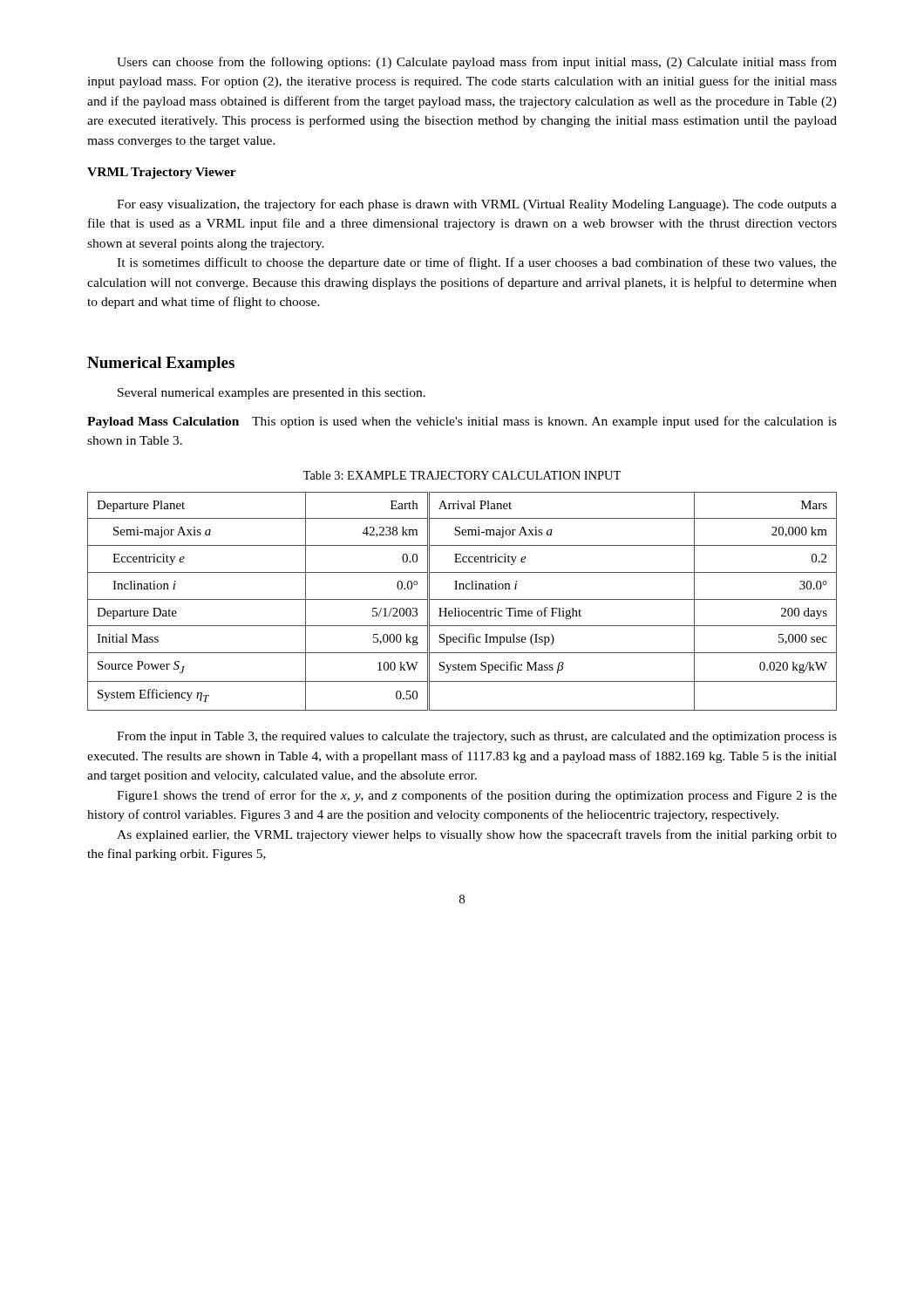This screenshot has height=1308, width=924.
Task: Select the text block containing "It is sometimes difficult to choose the"
Action: [462, 282]
